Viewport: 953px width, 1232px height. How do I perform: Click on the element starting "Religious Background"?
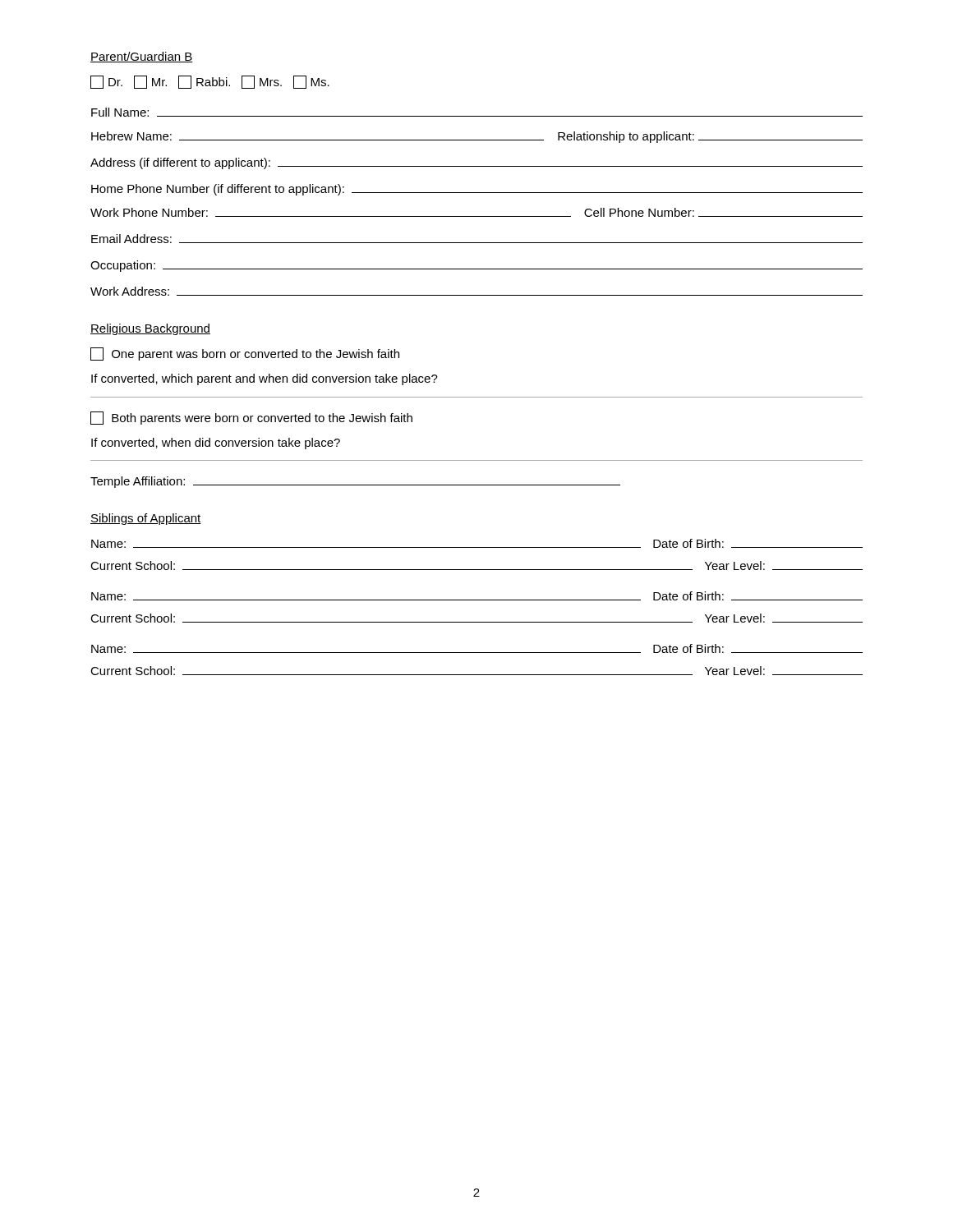[x=150, y=328]
